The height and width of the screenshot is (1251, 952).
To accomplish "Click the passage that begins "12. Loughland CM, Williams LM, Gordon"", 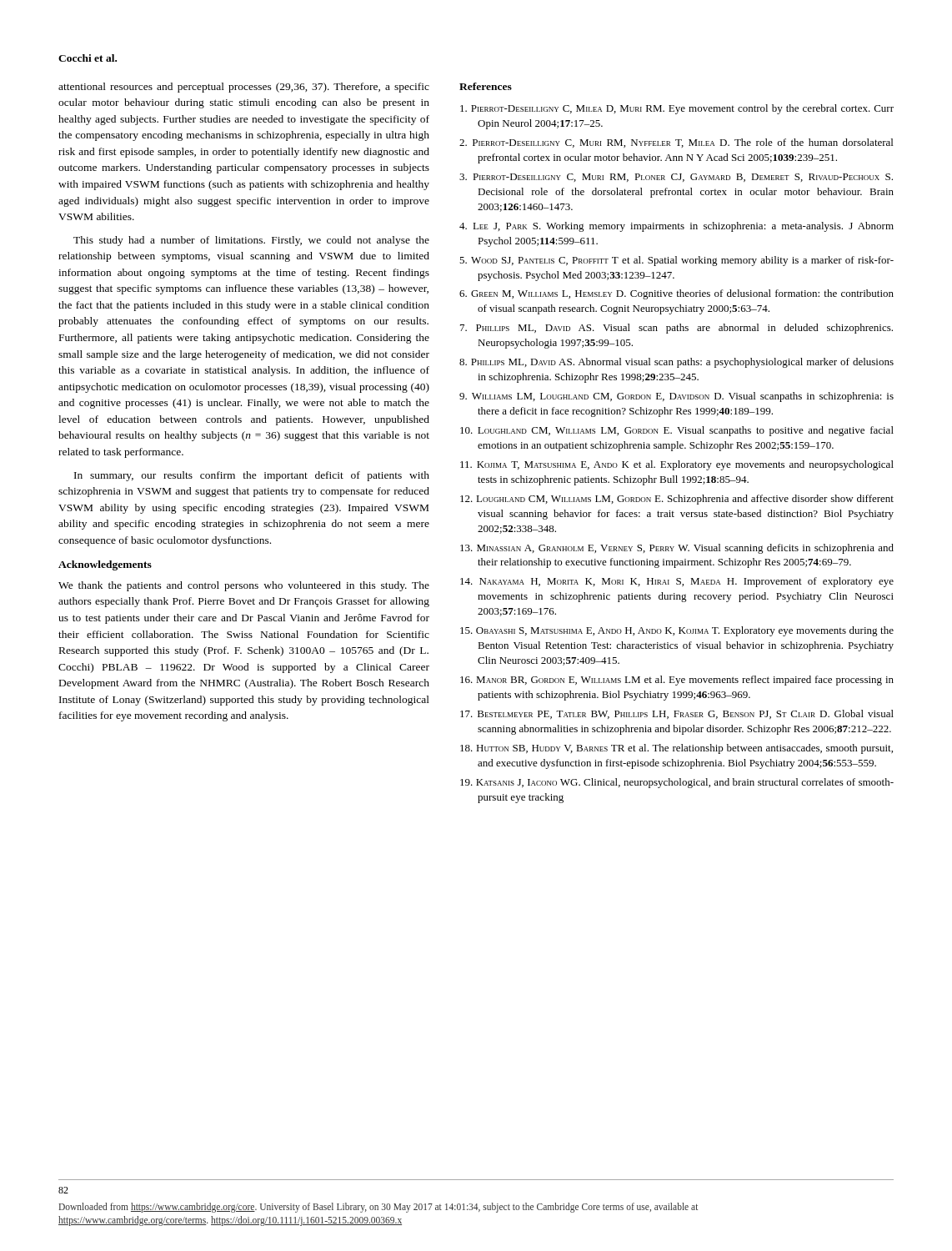I will (676, 513).
